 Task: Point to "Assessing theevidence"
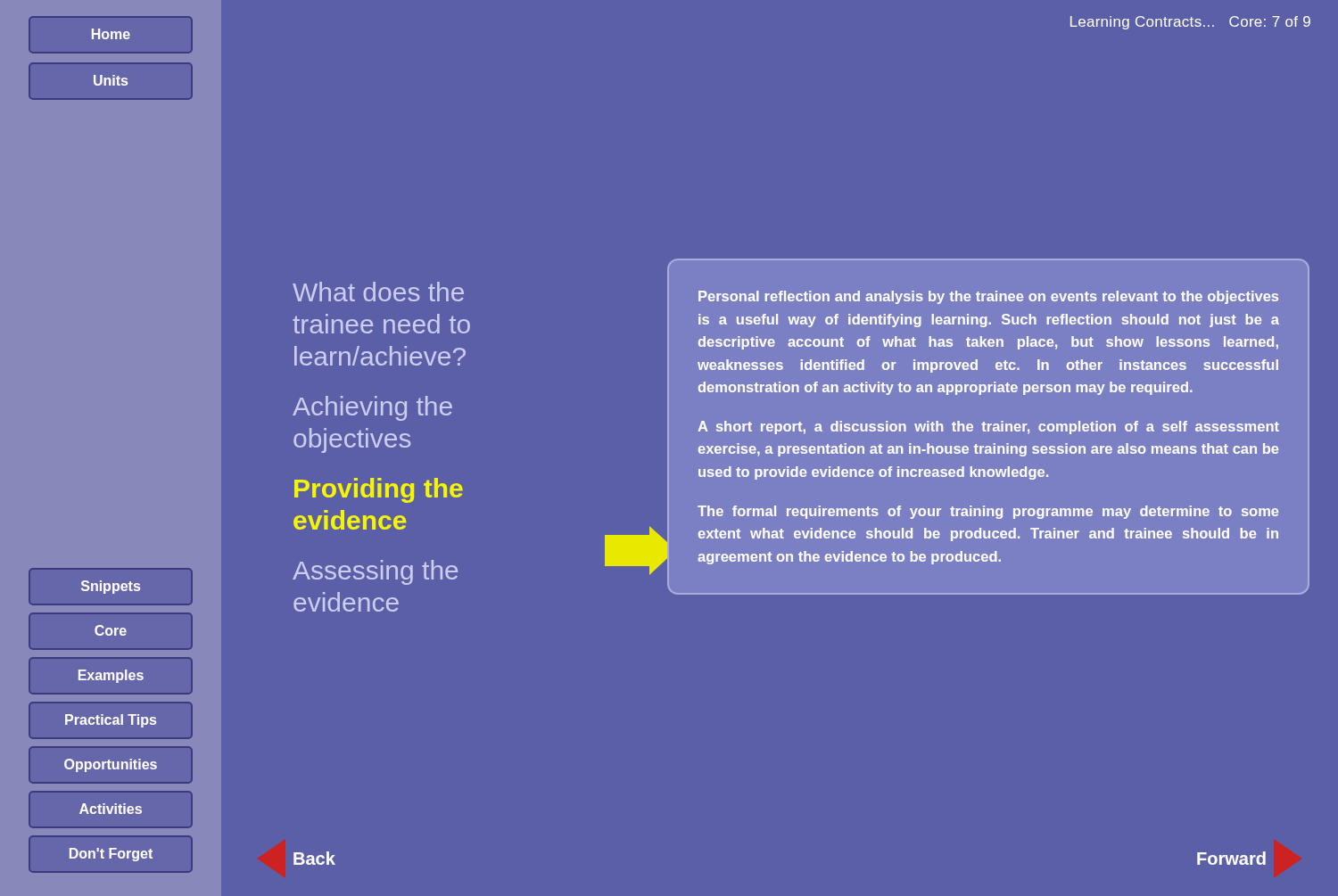pyautogui.click(x=376, y=586)
